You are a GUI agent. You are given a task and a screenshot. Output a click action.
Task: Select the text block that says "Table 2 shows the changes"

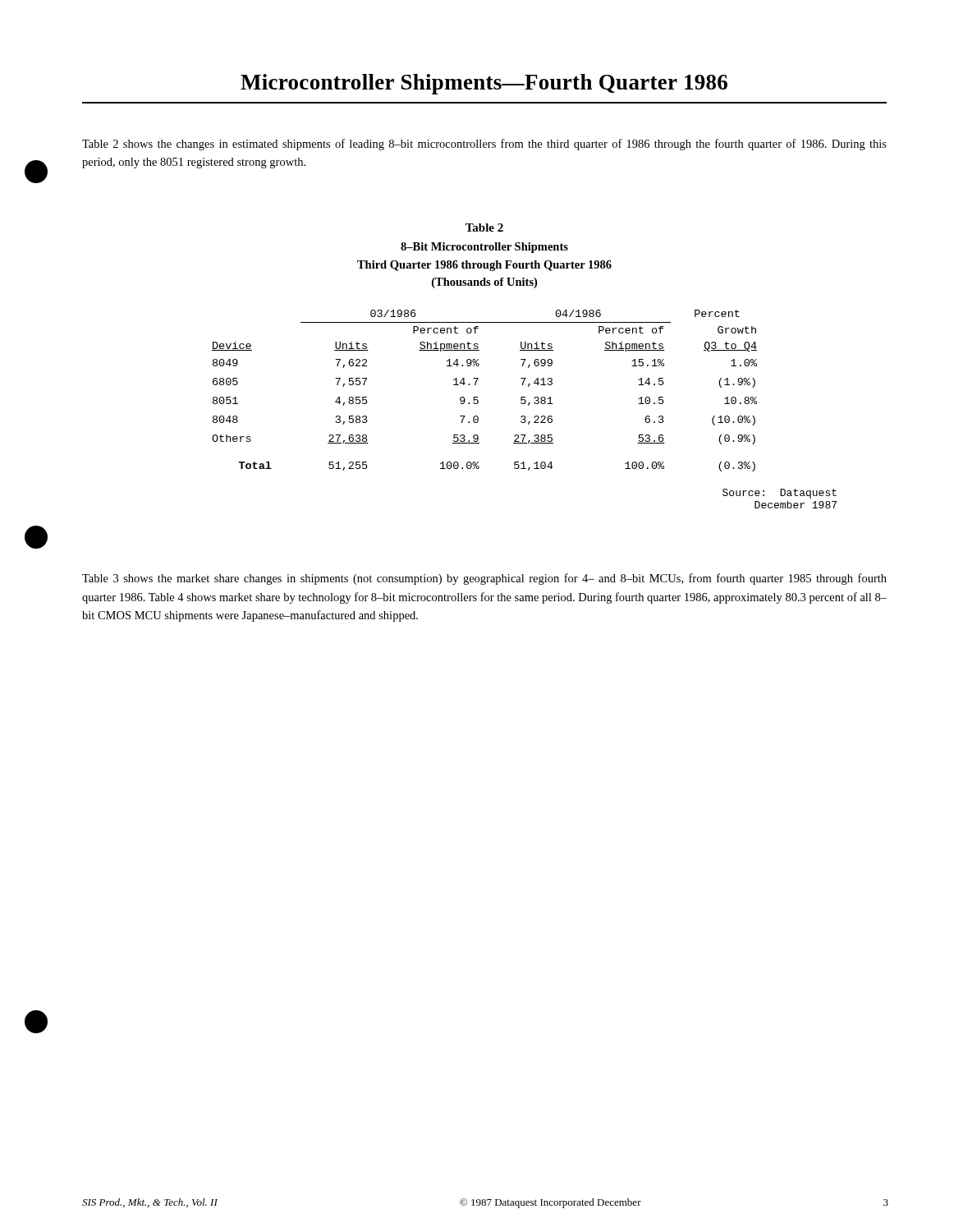484,153
